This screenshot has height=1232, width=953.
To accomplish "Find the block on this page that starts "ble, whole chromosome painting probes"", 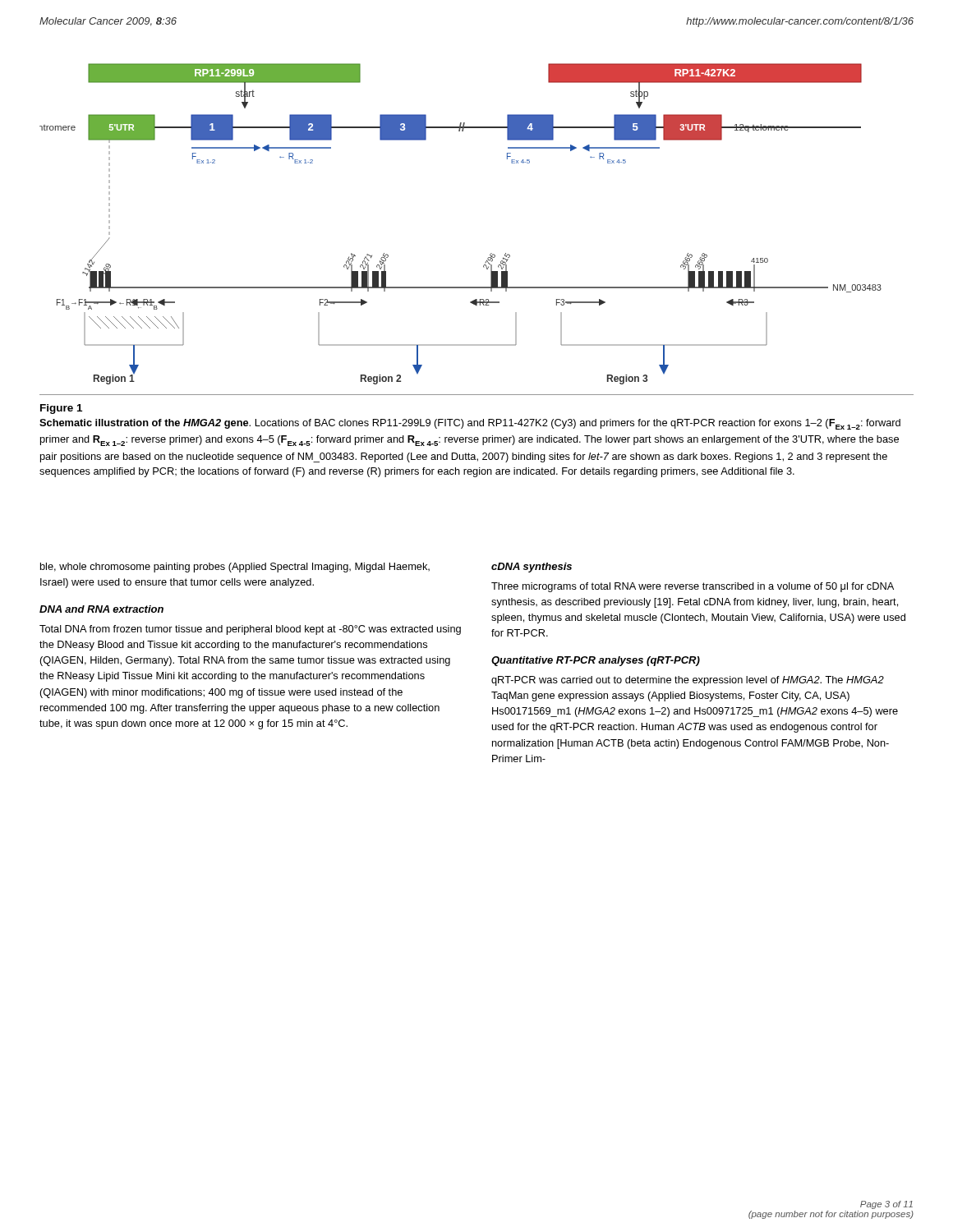I will 235,574.
